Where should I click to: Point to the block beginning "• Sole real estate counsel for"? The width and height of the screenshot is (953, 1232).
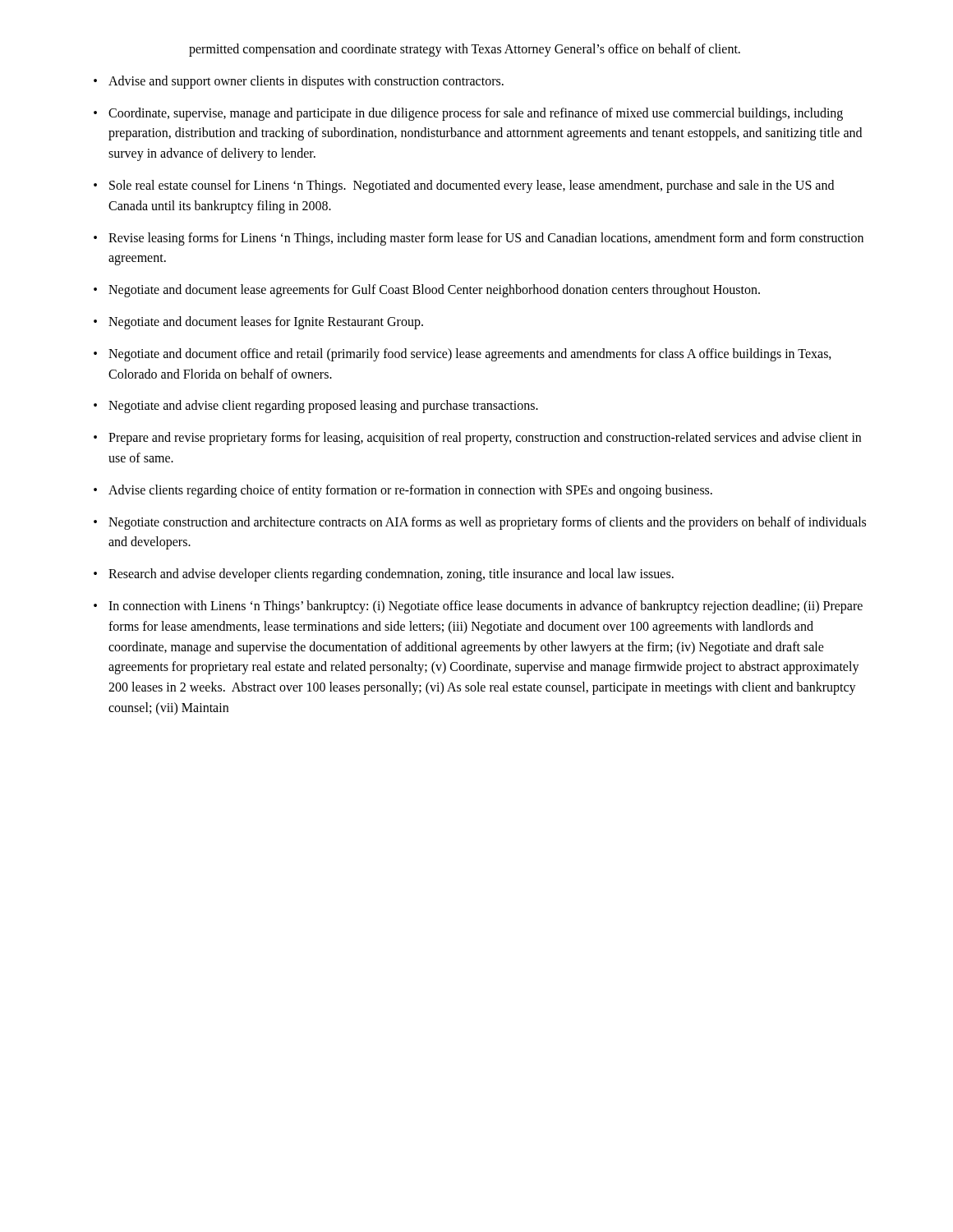[x=476, y=196]
